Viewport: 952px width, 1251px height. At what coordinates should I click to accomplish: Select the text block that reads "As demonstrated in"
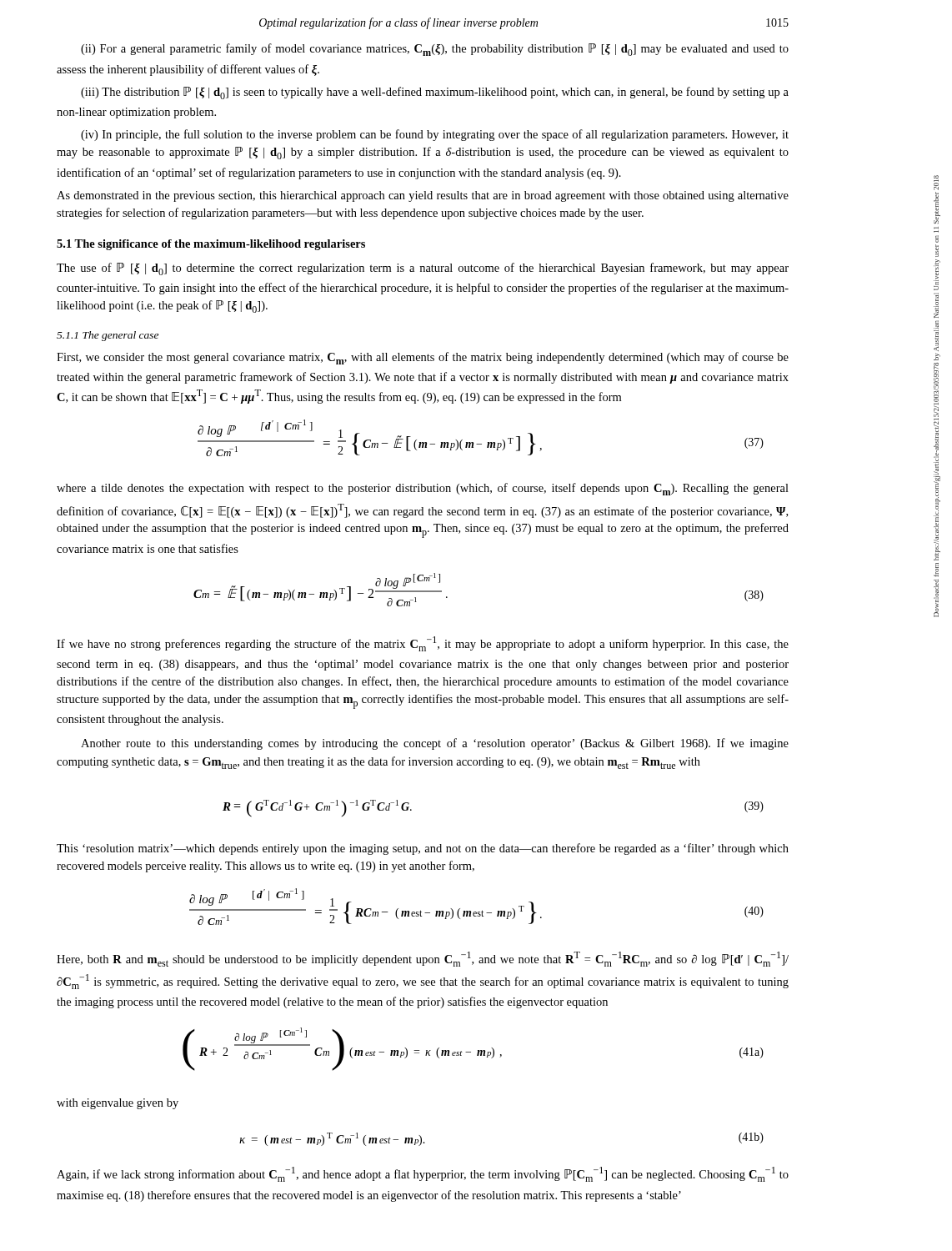point(423,204)
